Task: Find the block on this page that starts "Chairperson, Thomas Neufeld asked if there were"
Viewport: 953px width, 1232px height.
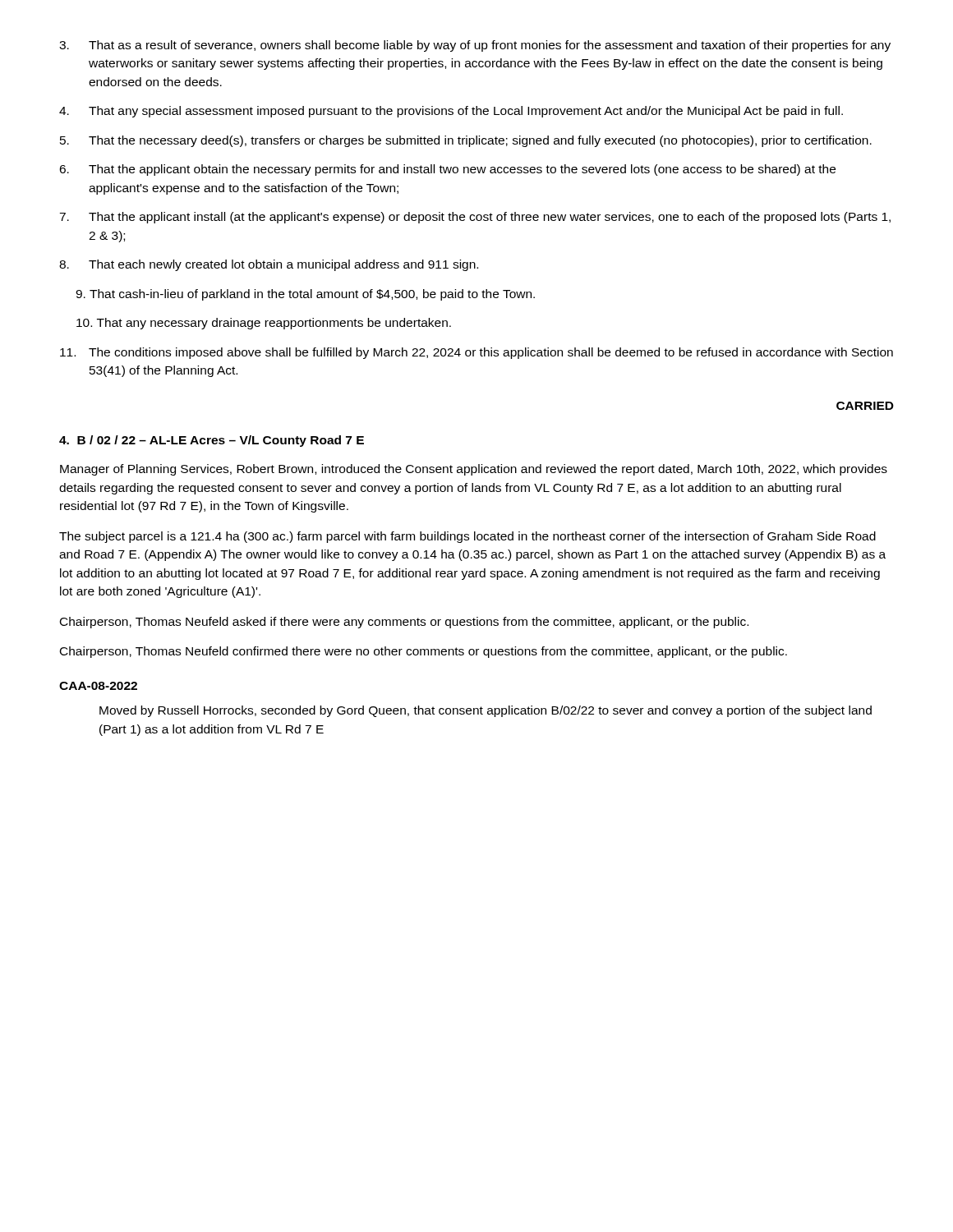Action: coord(404,621)
